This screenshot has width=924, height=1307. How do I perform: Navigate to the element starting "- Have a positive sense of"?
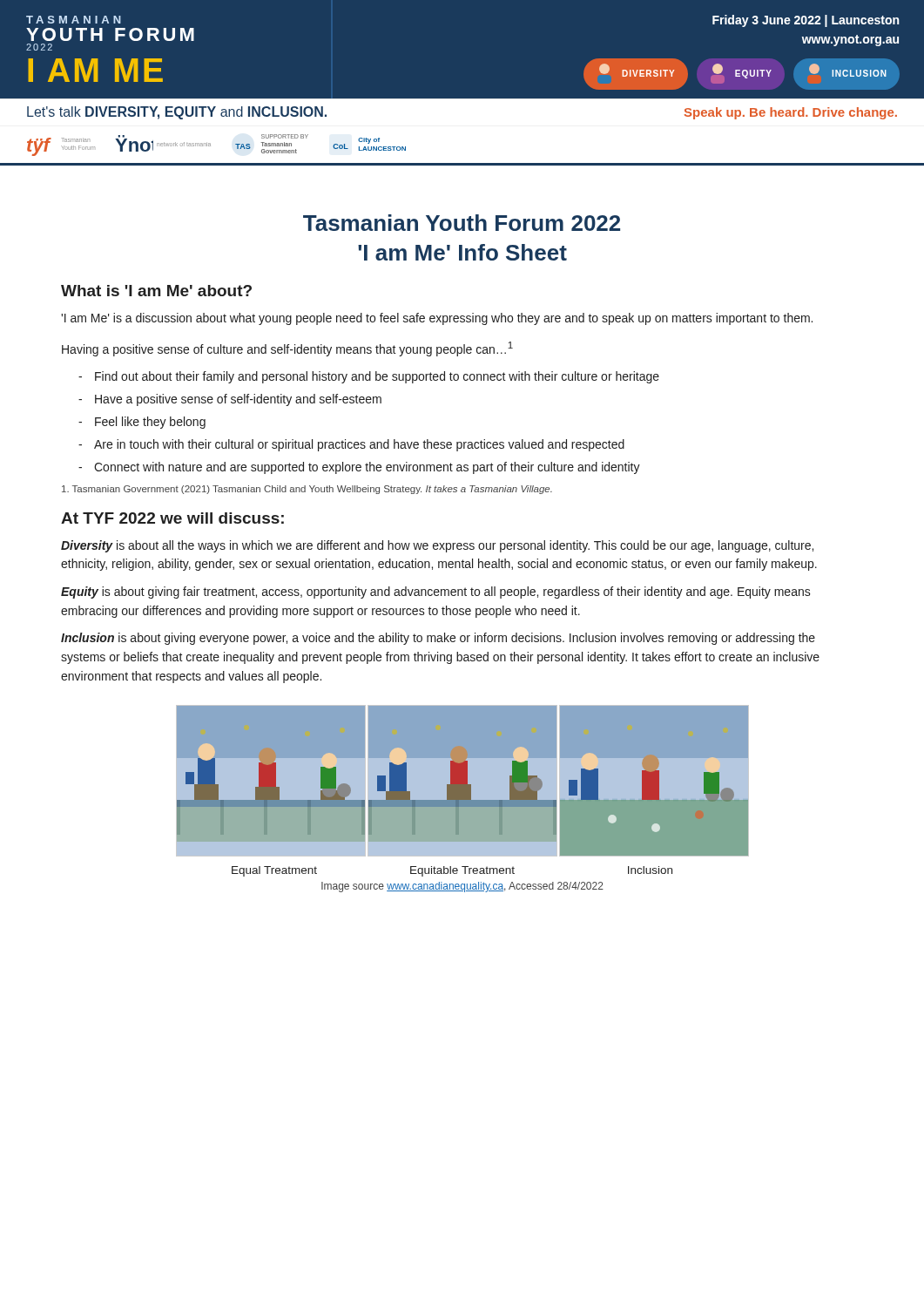click(x=230, y=400)
